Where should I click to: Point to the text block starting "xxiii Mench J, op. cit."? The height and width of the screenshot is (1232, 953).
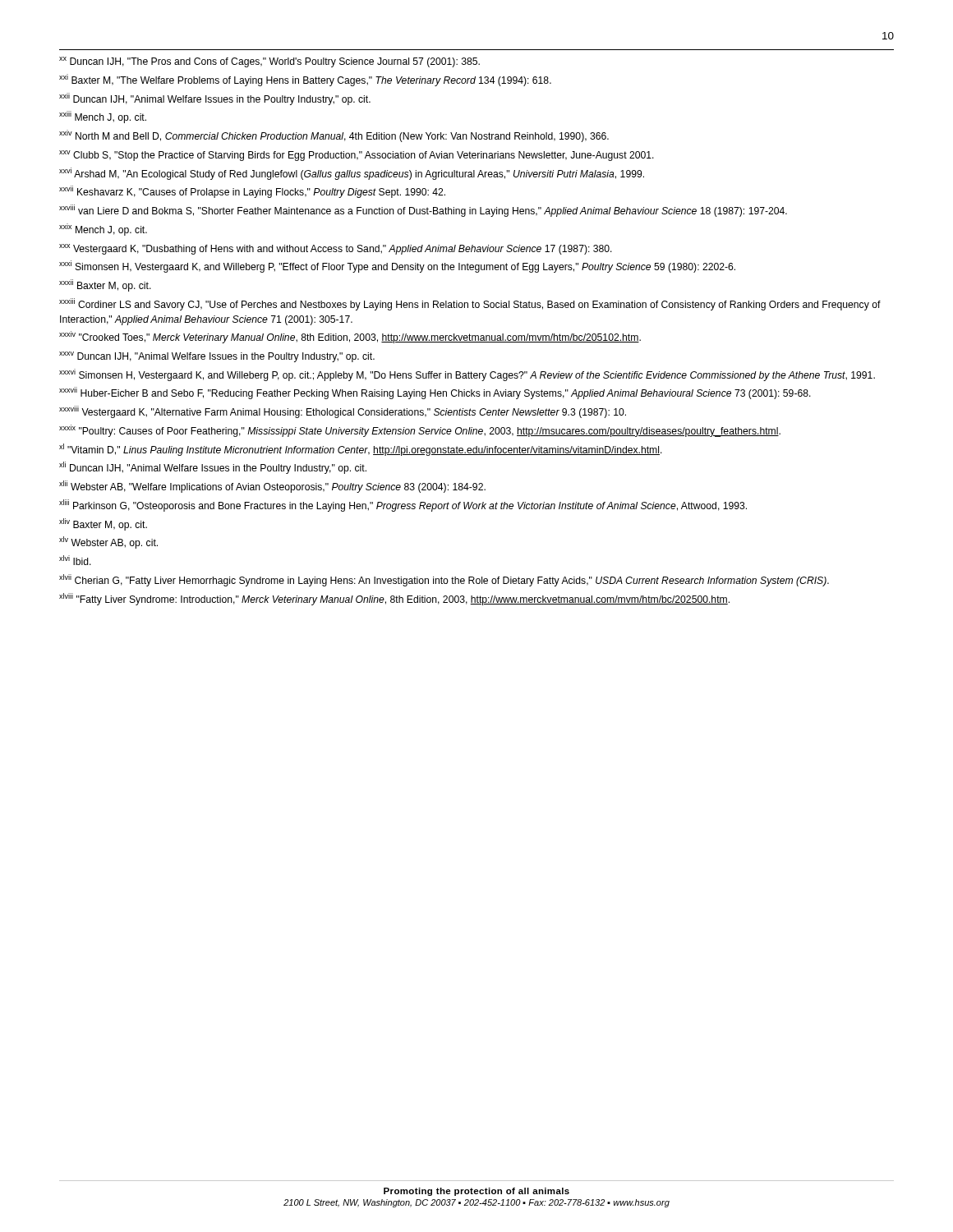pyautogui.click(x=103, y=117)
